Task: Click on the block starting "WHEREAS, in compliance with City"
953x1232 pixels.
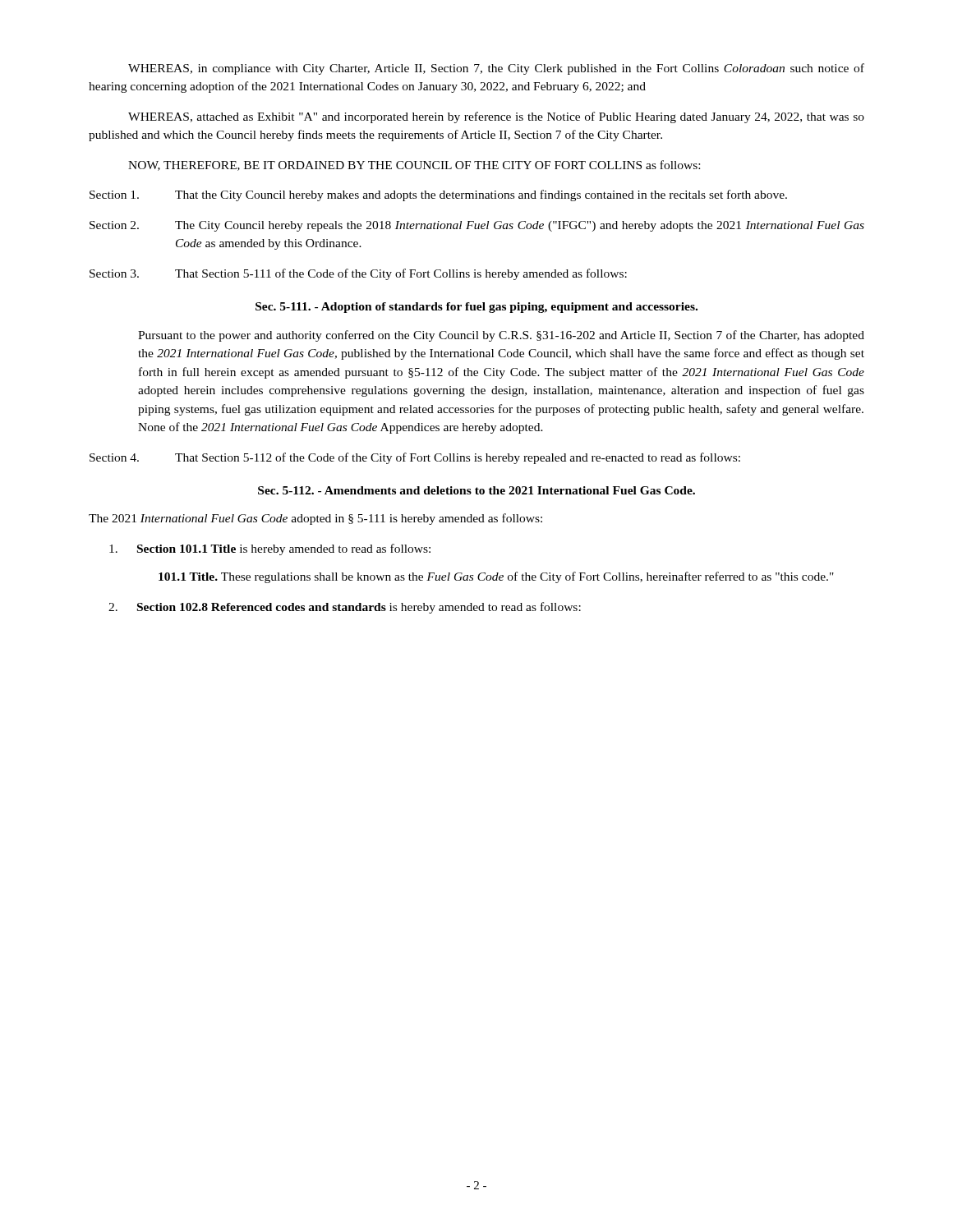Action: pyautogui.click(x=476, y=77)
